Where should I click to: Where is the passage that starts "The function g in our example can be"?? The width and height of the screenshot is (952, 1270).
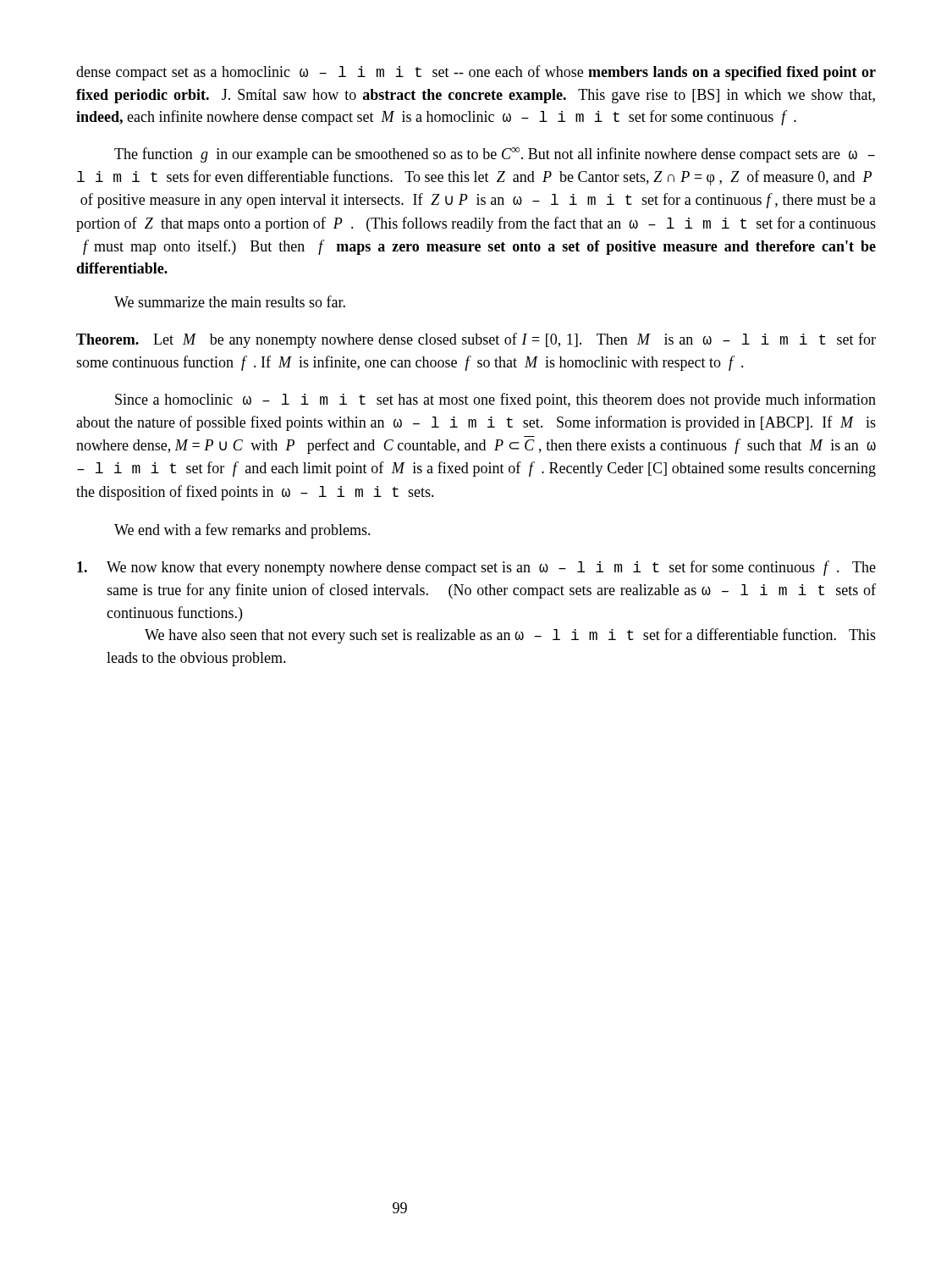(476, 210)
